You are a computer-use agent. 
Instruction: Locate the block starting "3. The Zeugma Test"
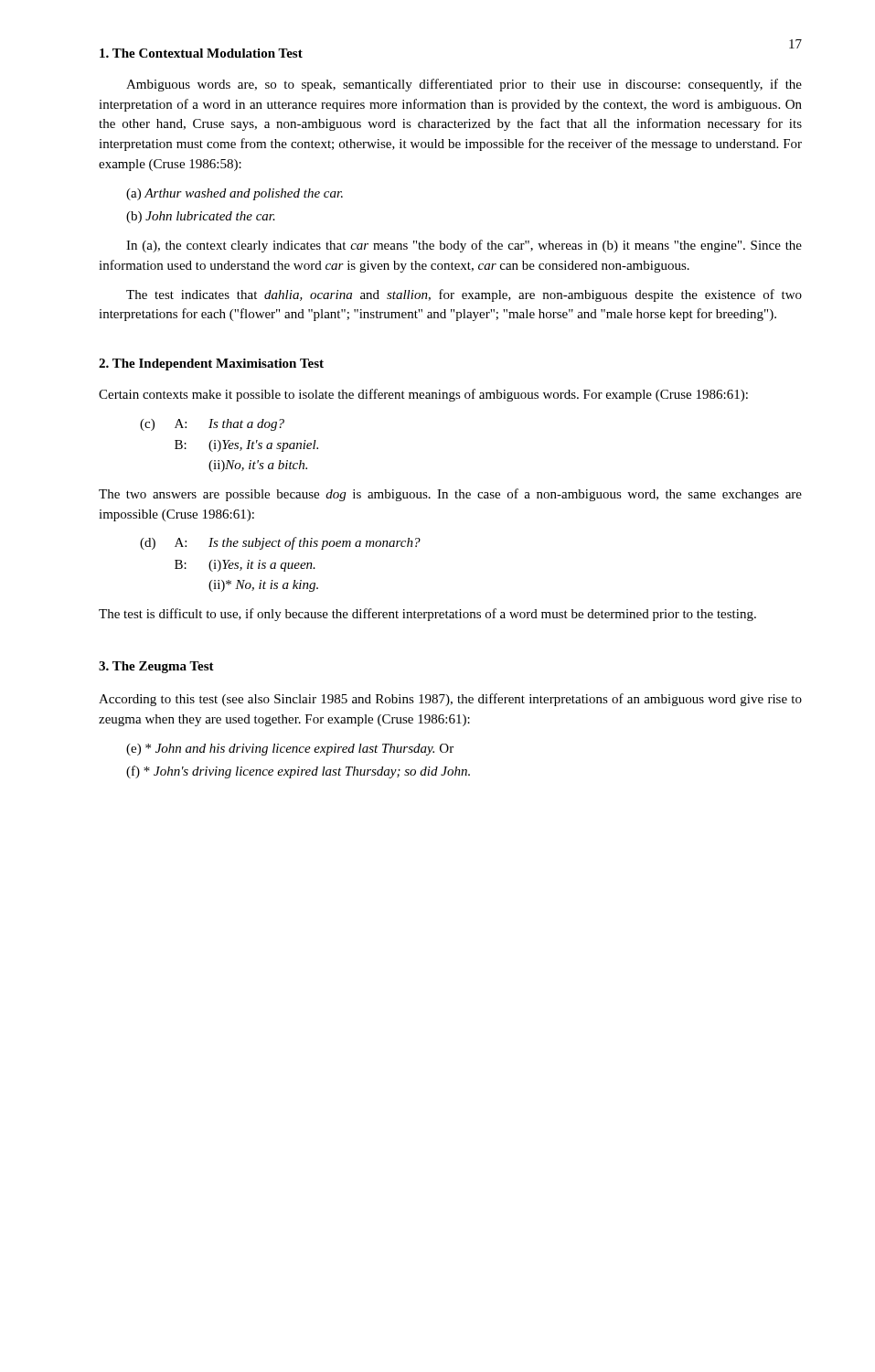(156, 666)
